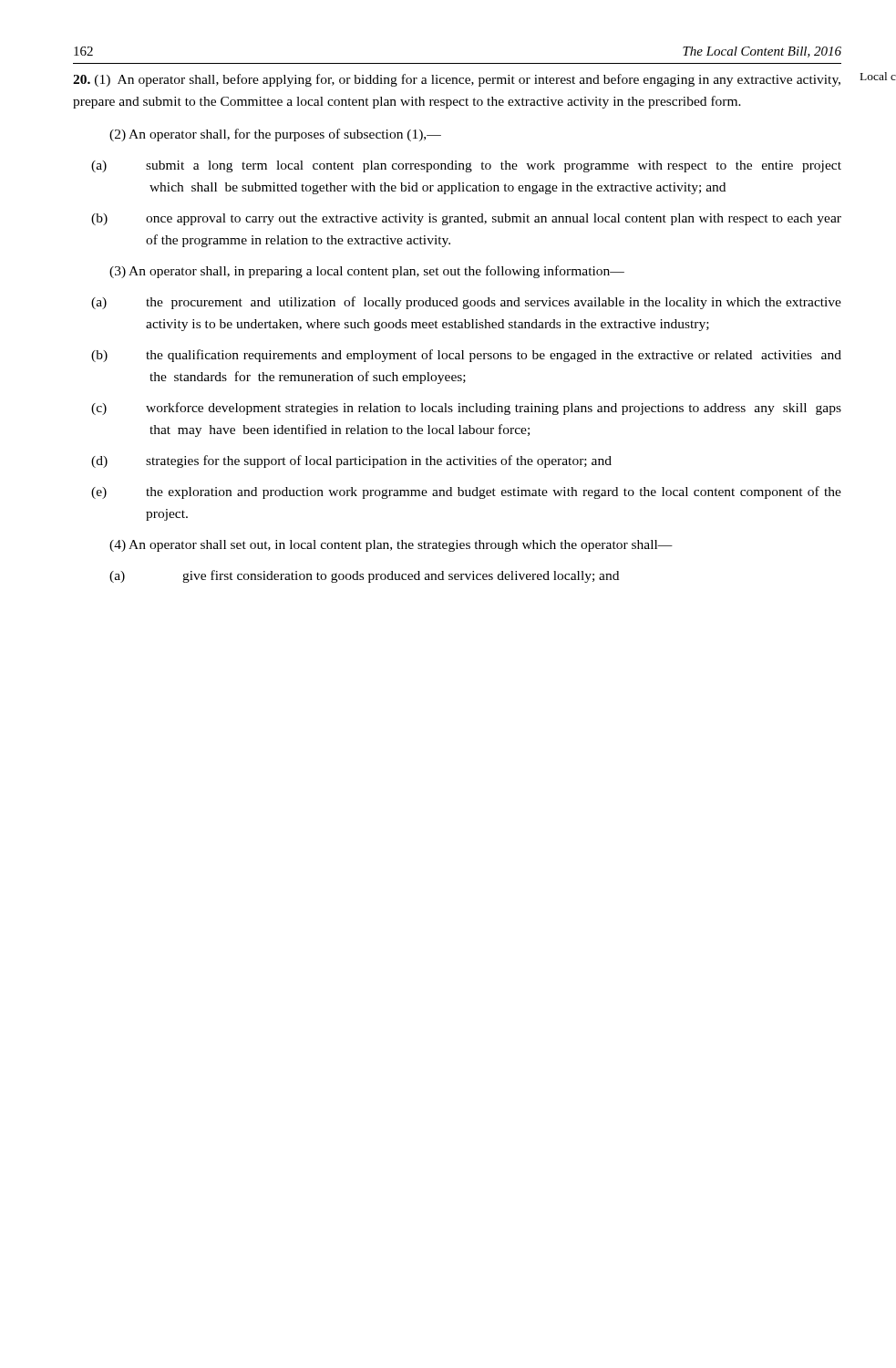Find the text starting "(4) An operator"
896x1368 pixels.
point(391,544)
